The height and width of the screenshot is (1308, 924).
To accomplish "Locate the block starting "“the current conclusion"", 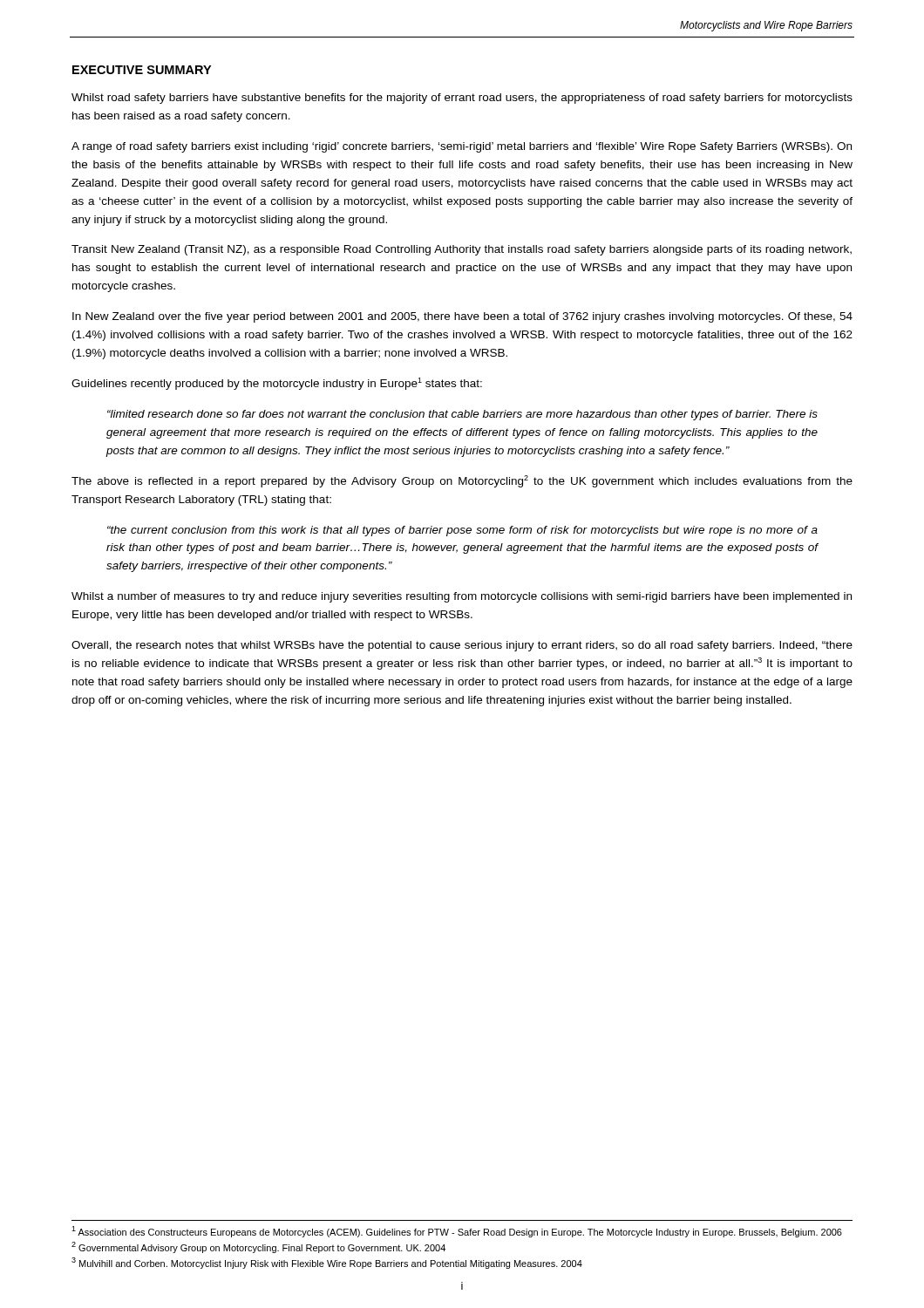I will point(462,548).
